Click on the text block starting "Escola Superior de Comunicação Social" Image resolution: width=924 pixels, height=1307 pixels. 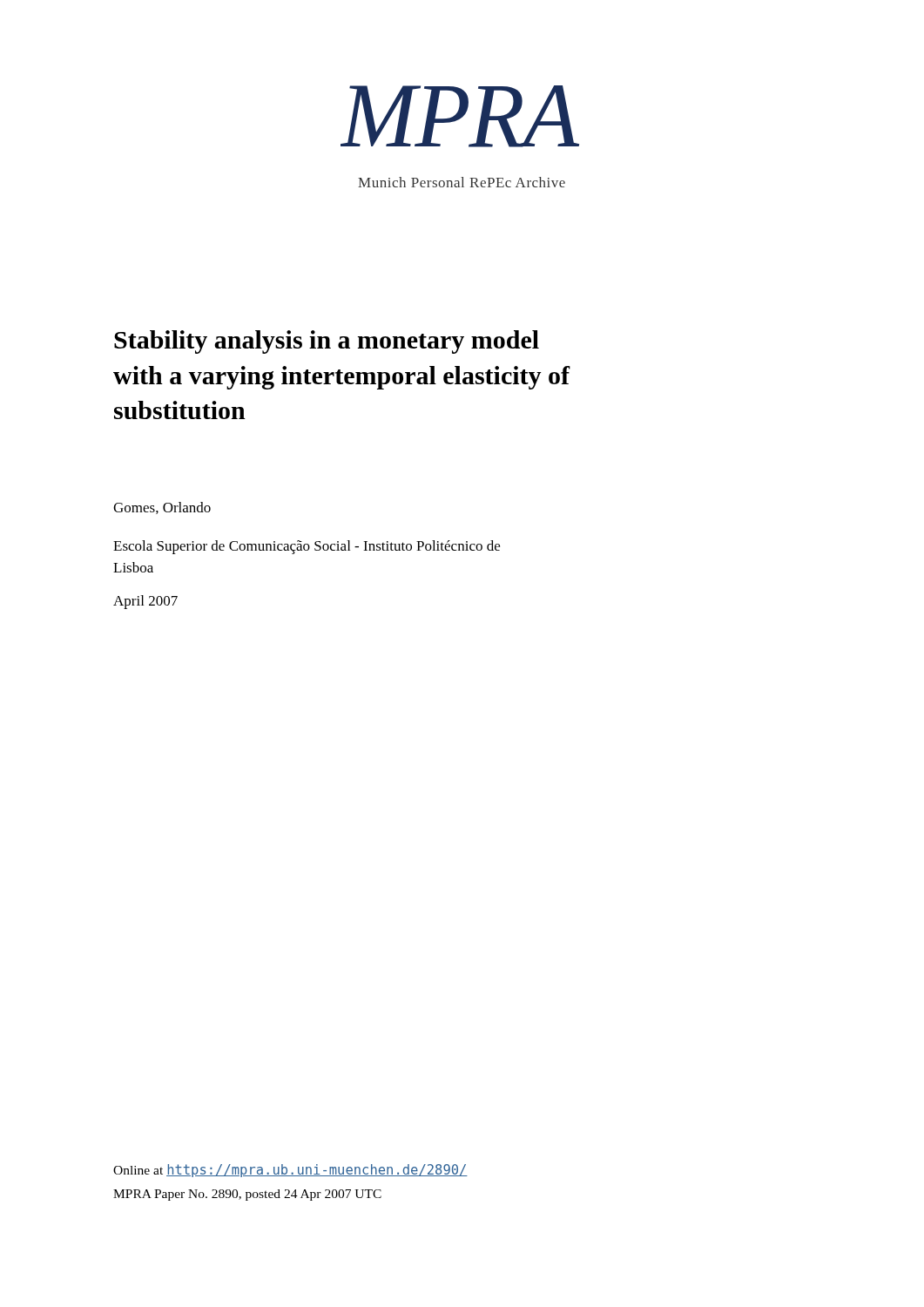click(x=440, y=557)
